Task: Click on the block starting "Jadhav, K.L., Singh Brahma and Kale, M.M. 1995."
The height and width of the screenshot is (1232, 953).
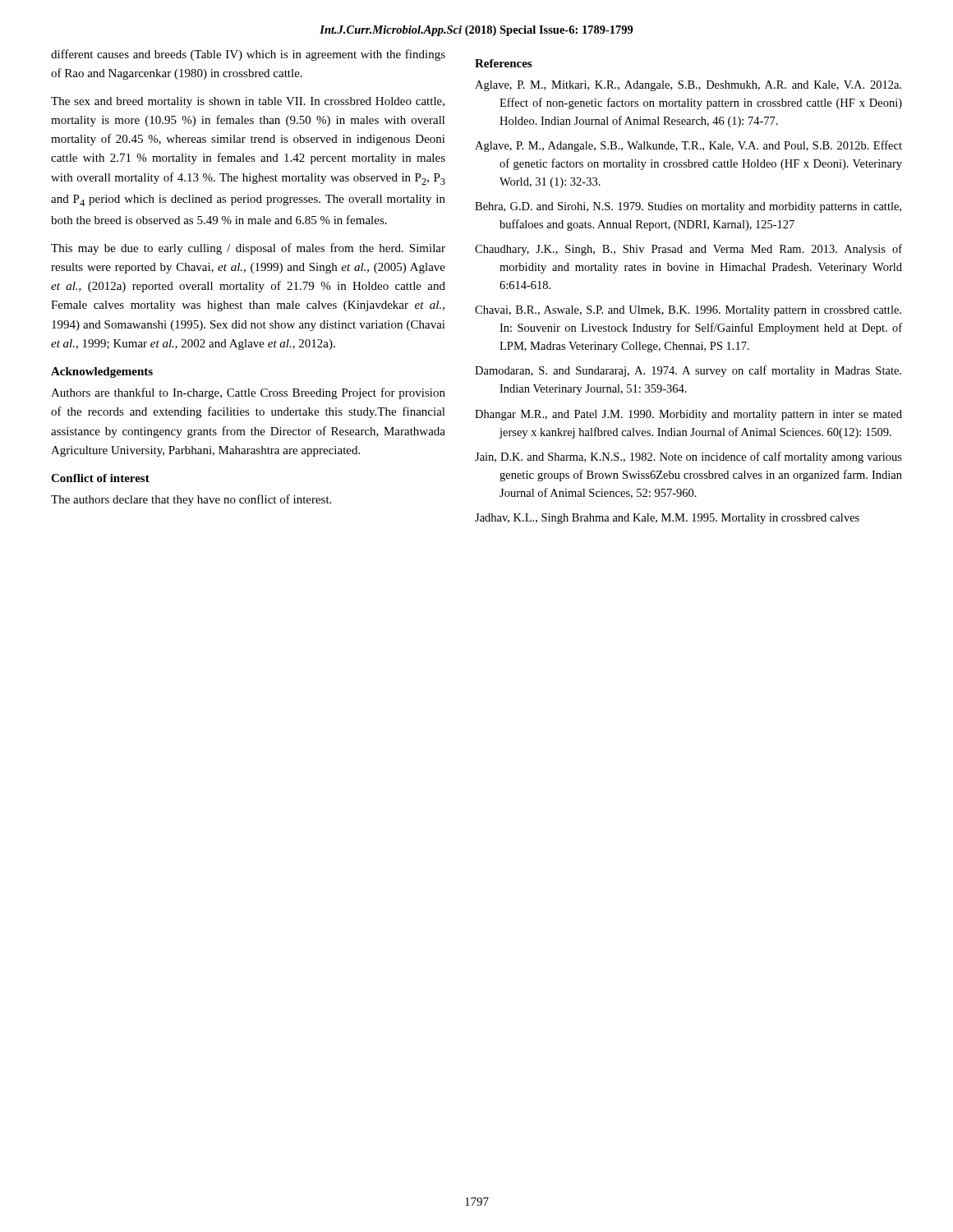Action: click(x=667, y=517)
